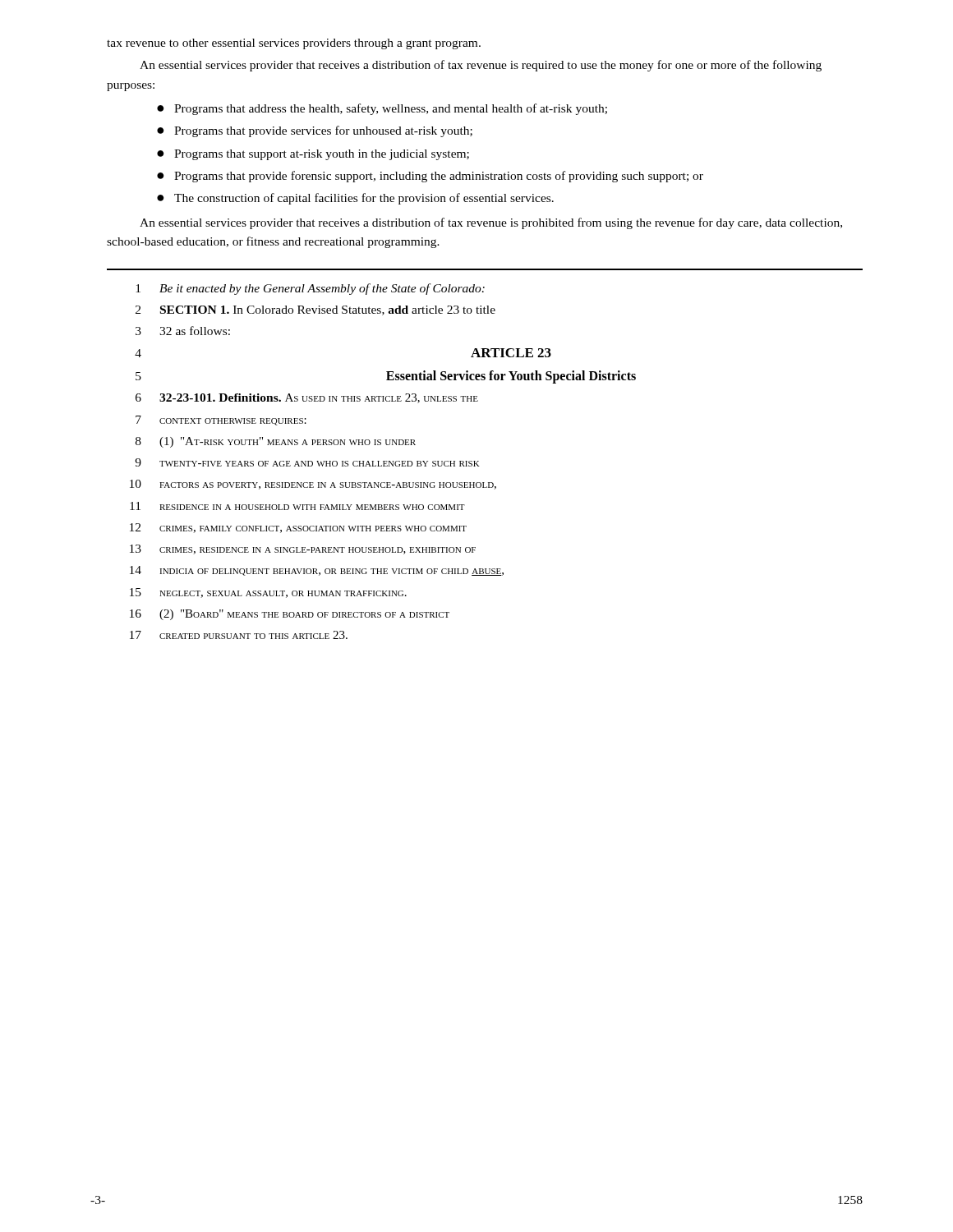
Task: Click the passage that begins "1 Be it enacted by the General Assembly"
Action: pos(485,288)
